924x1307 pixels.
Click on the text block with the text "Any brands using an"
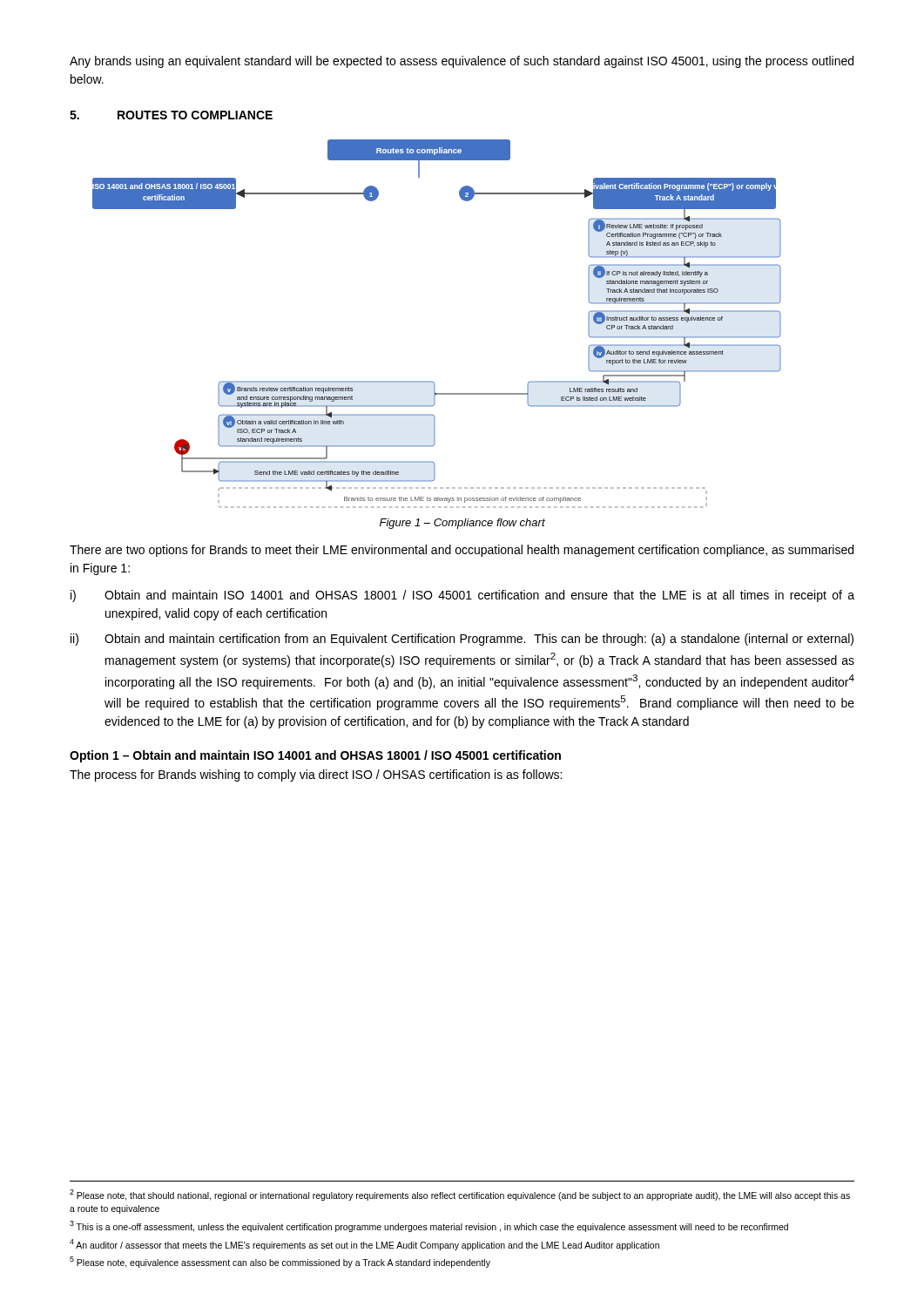(462, 70)
